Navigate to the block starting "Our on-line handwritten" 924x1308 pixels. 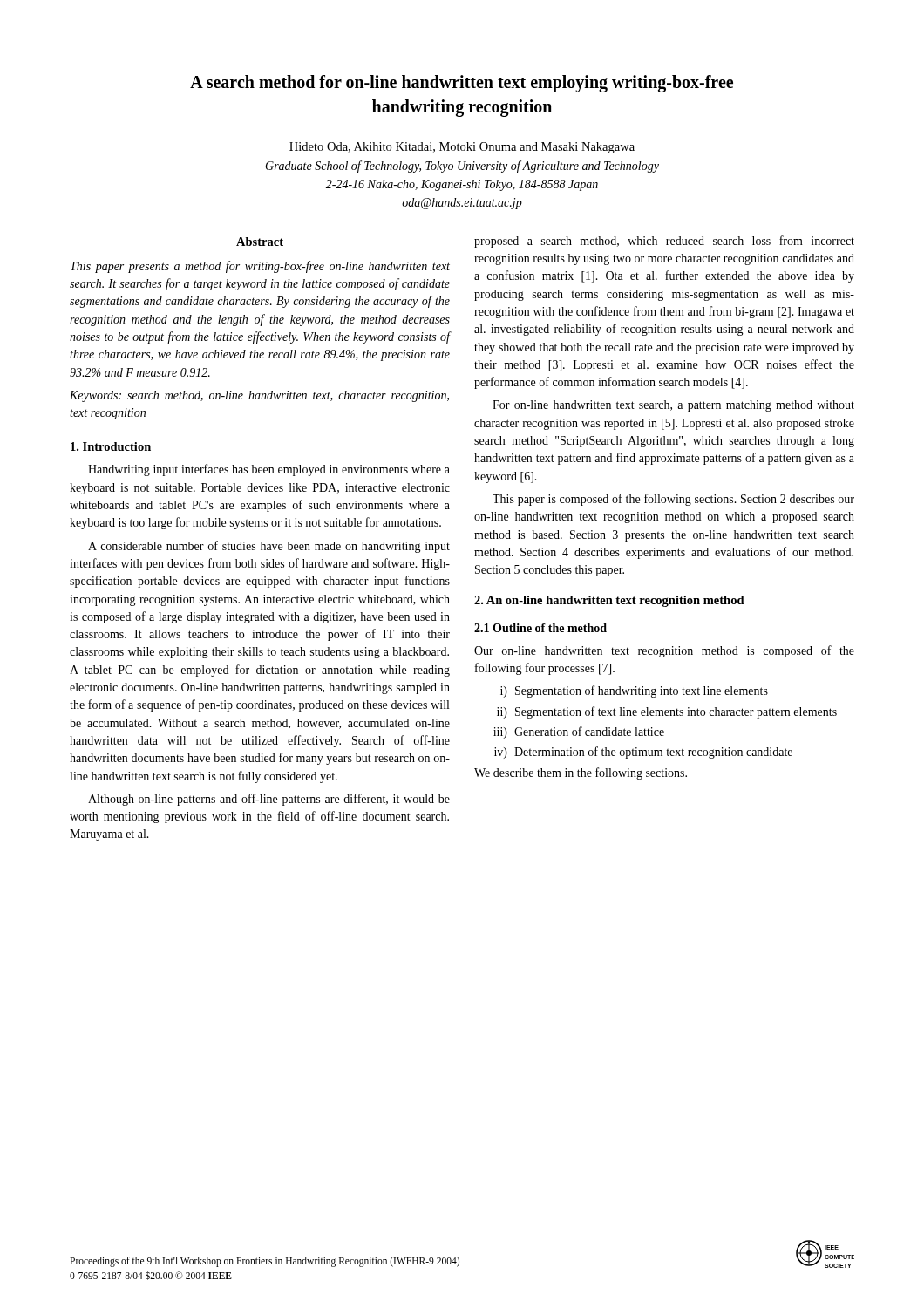coord(664,660)
